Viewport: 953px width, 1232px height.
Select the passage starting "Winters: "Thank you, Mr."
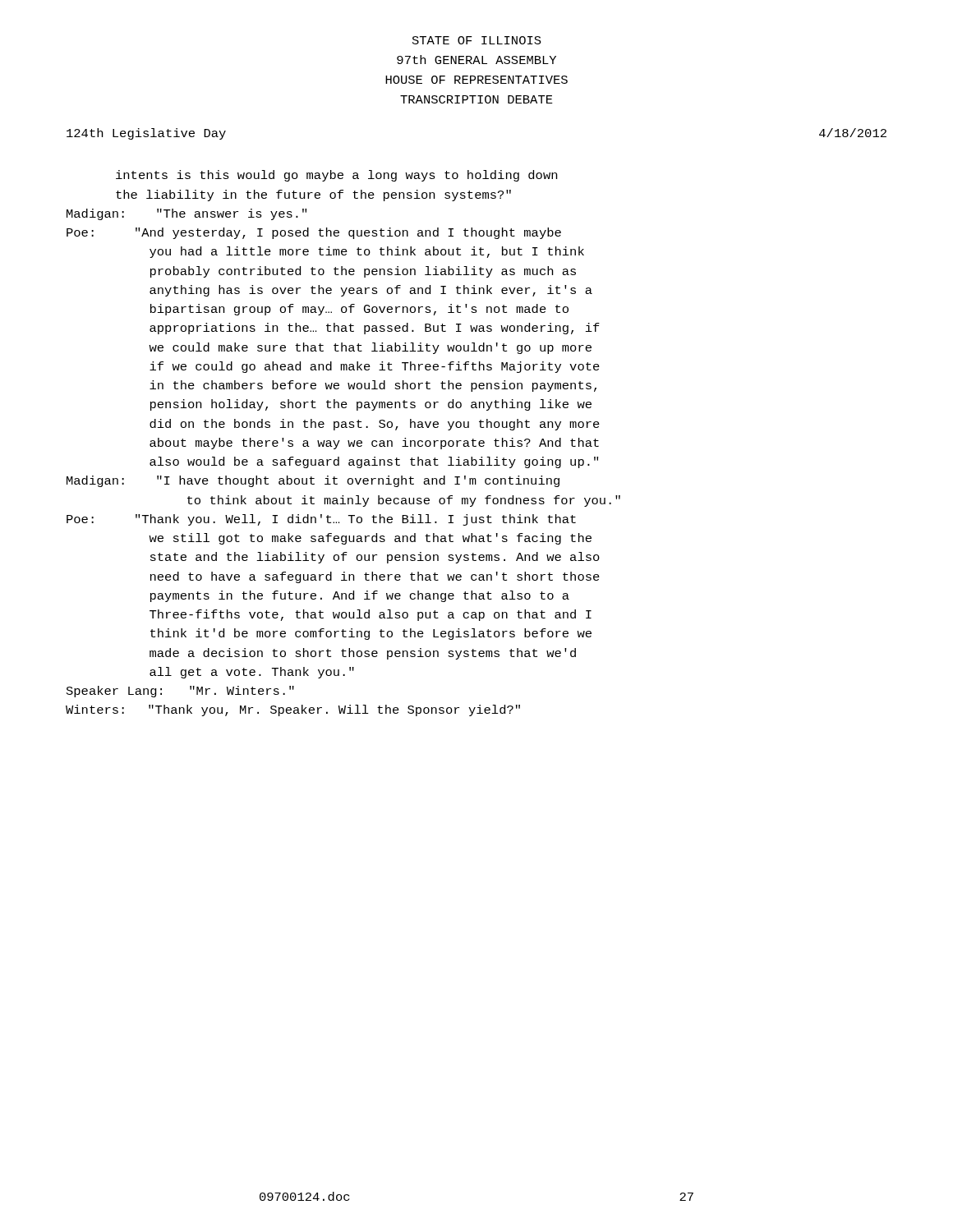tap(294, 711)
